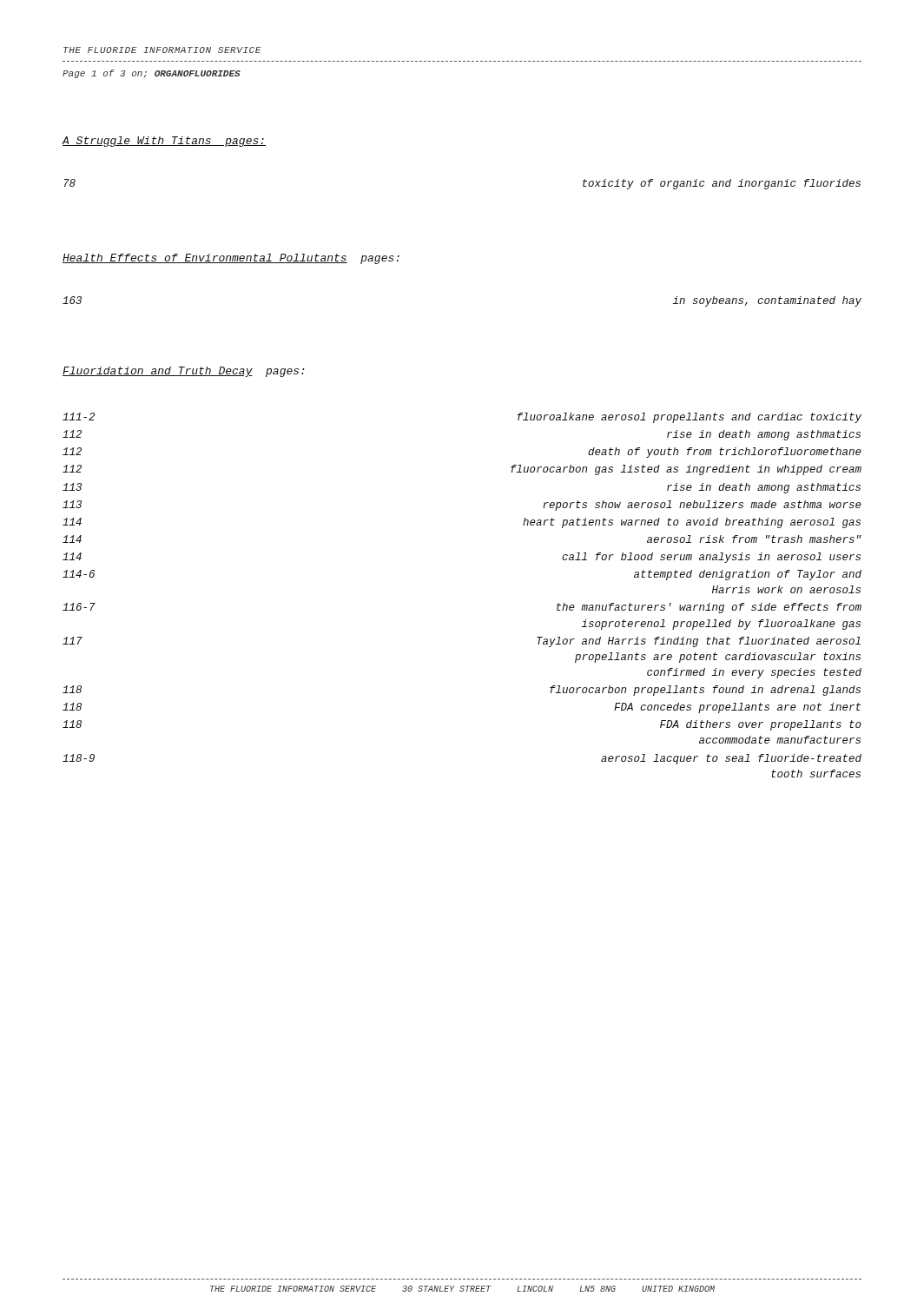Click on the list item containing "113 reports show aerosol nebulizers"
The height and width of the screenshot is (1303, 924).
pos(73,505)
